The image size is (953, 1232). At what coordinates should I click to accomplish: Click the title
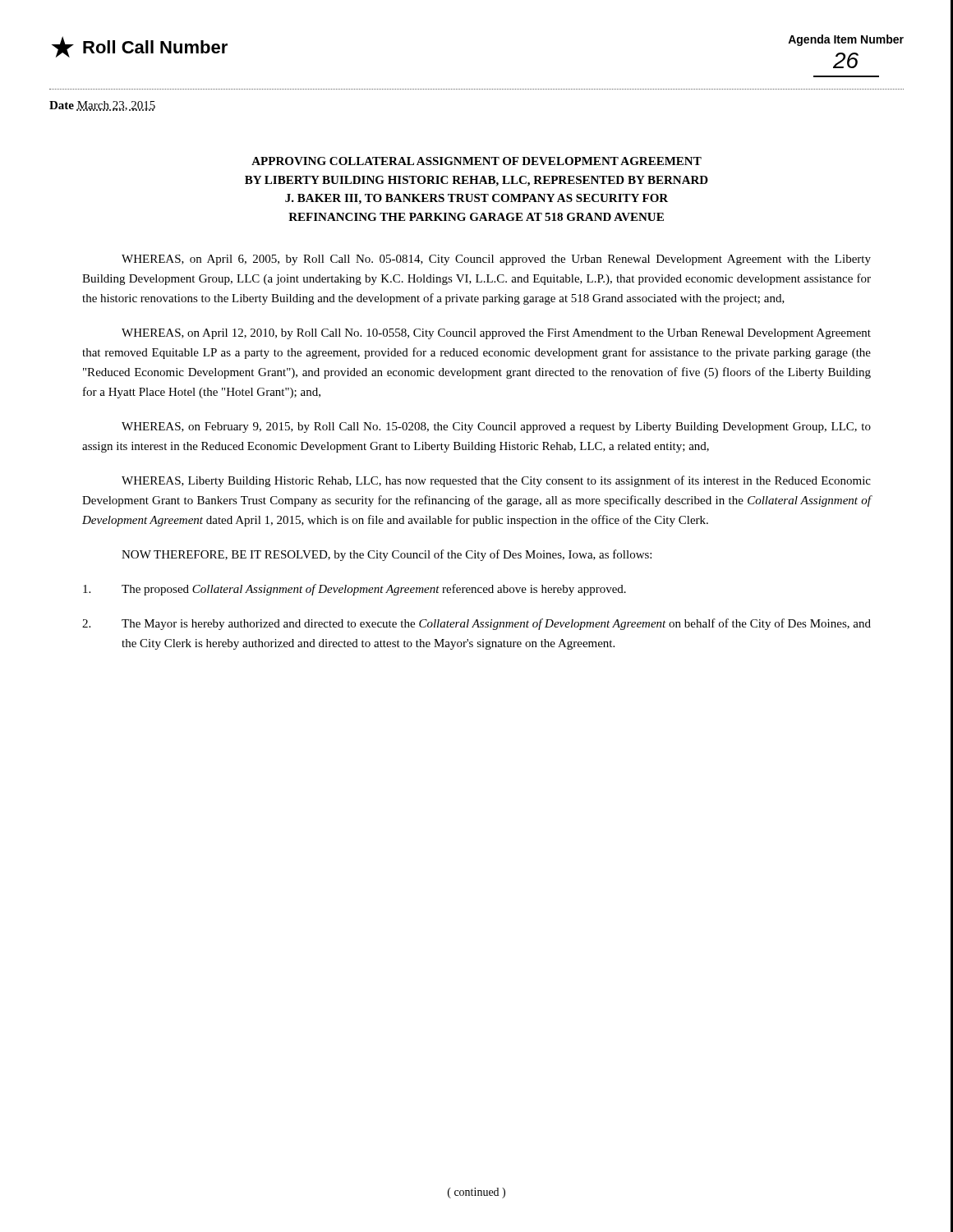coord(476,189)
